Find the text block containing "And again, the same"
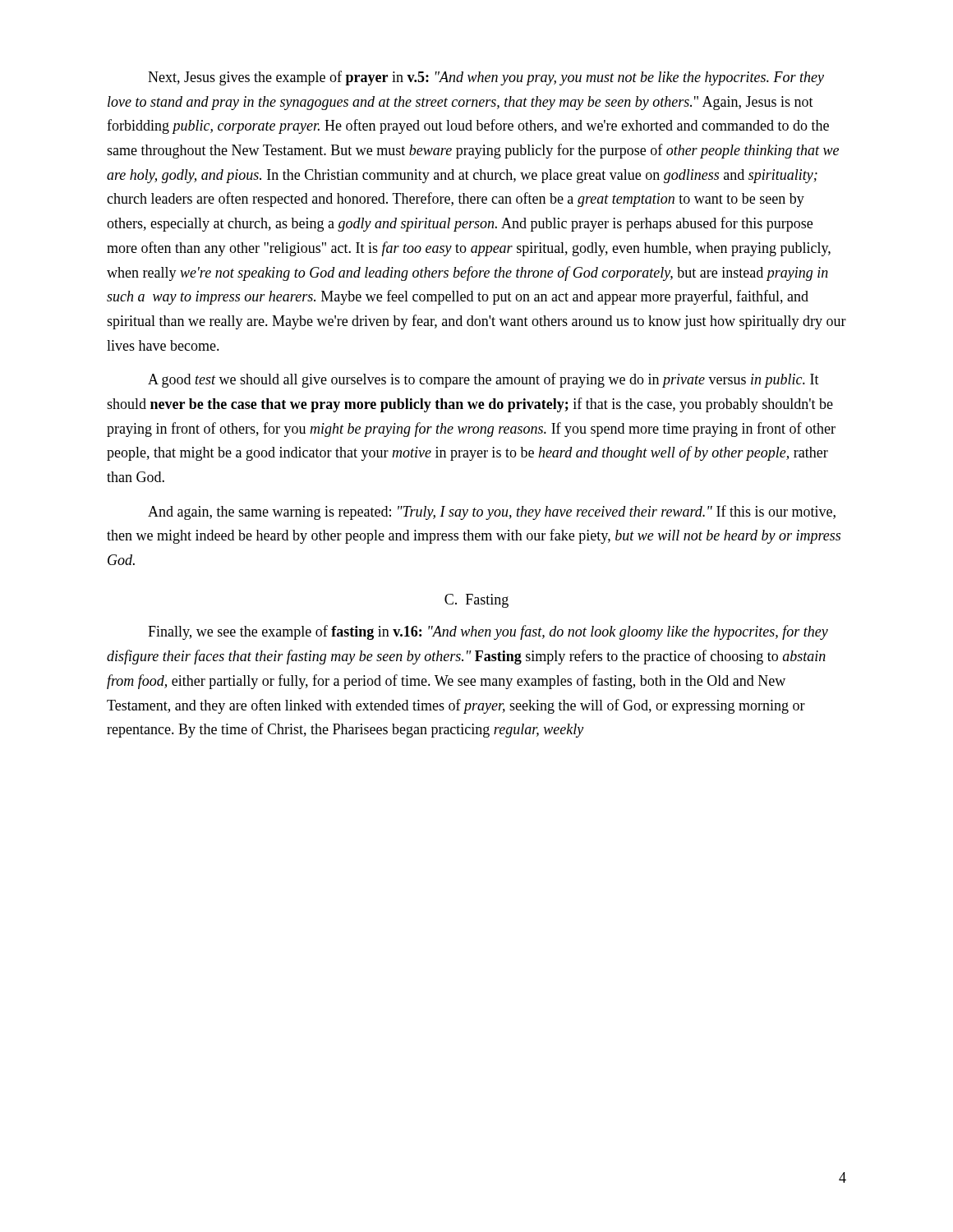This screenshot has width=953, height=1232. [474, 536]
